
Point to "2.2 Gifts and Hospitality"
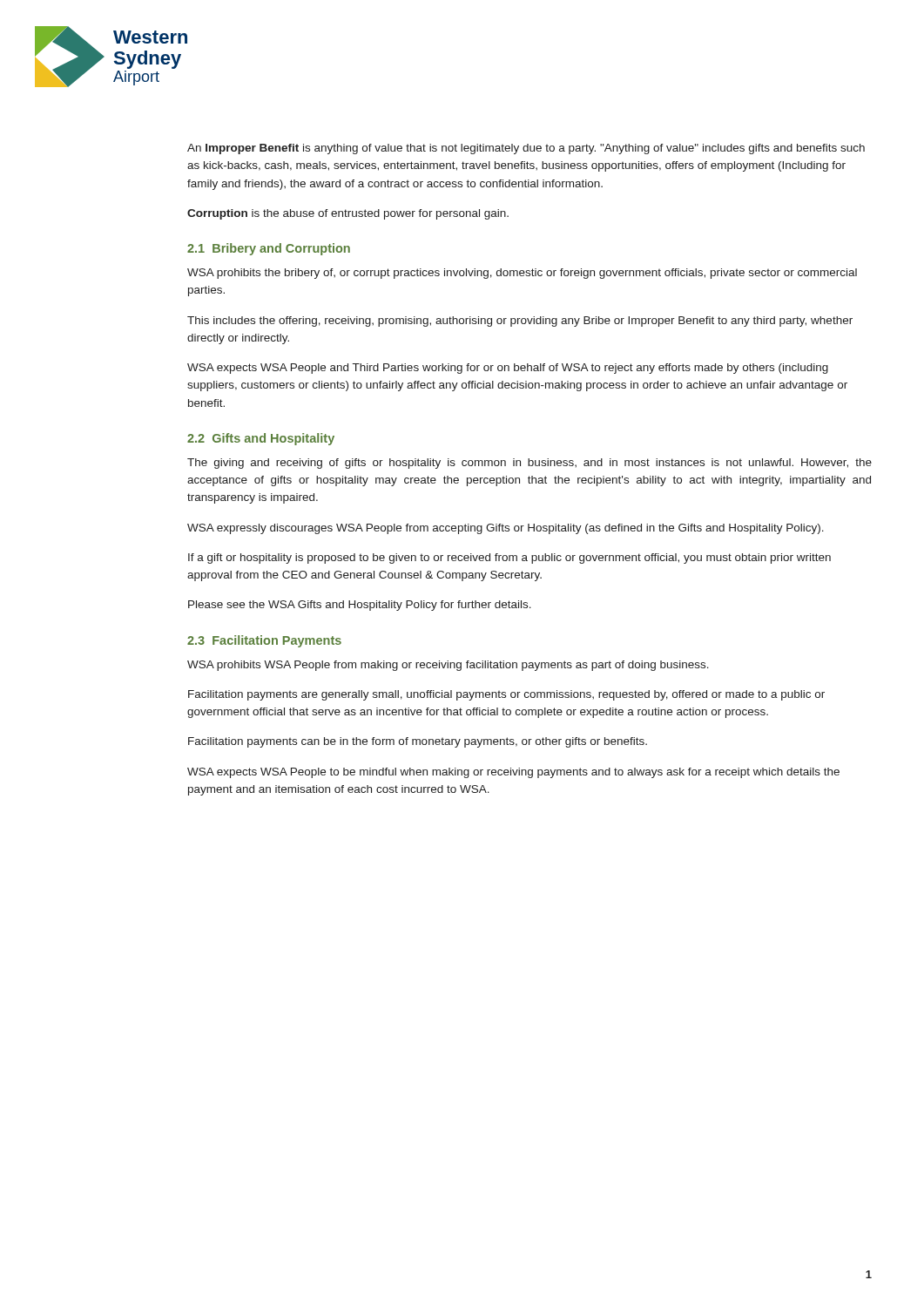point(261,438)
